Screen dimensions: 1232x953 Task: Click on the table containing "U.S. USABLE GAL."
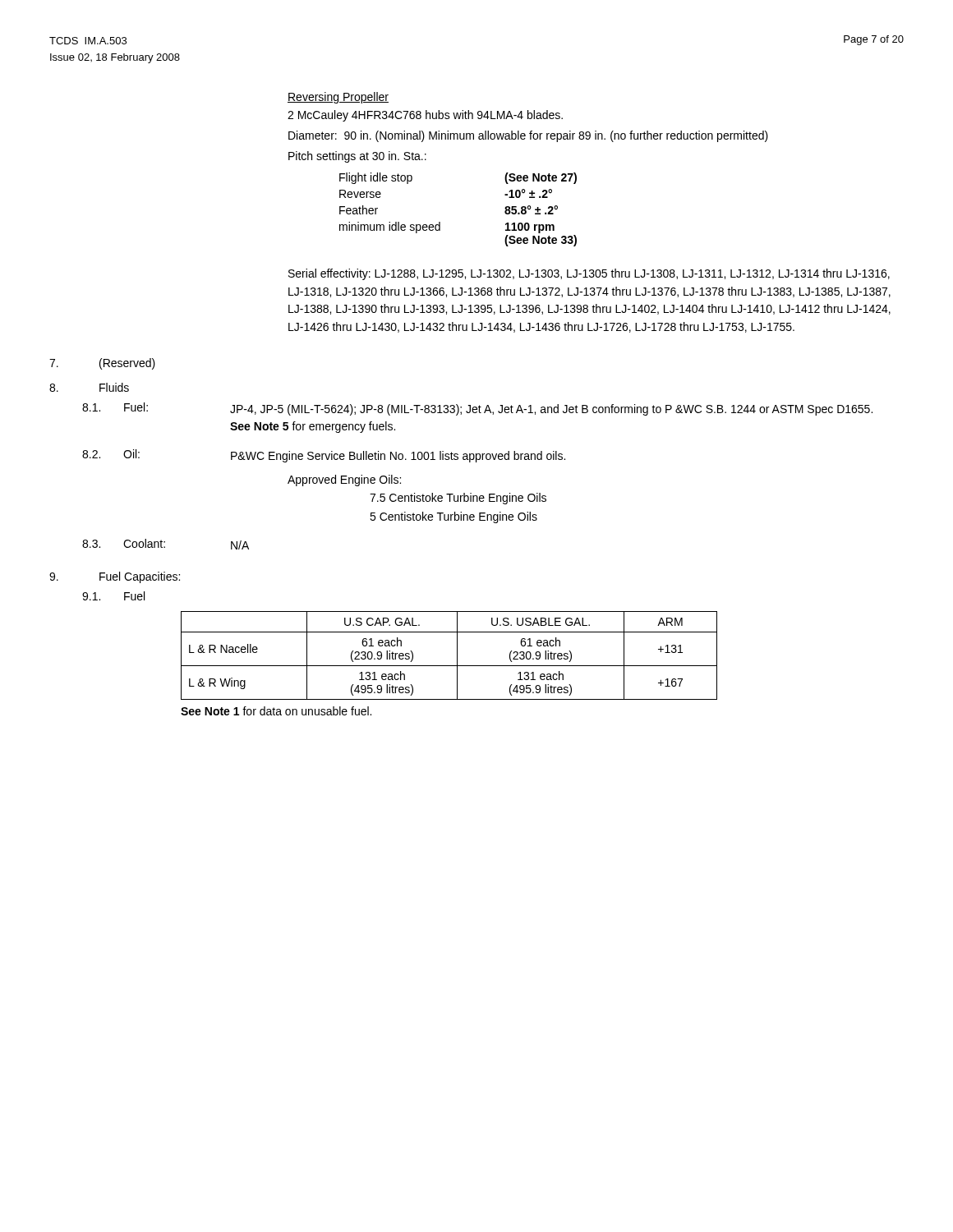click(x=542, y=655)
